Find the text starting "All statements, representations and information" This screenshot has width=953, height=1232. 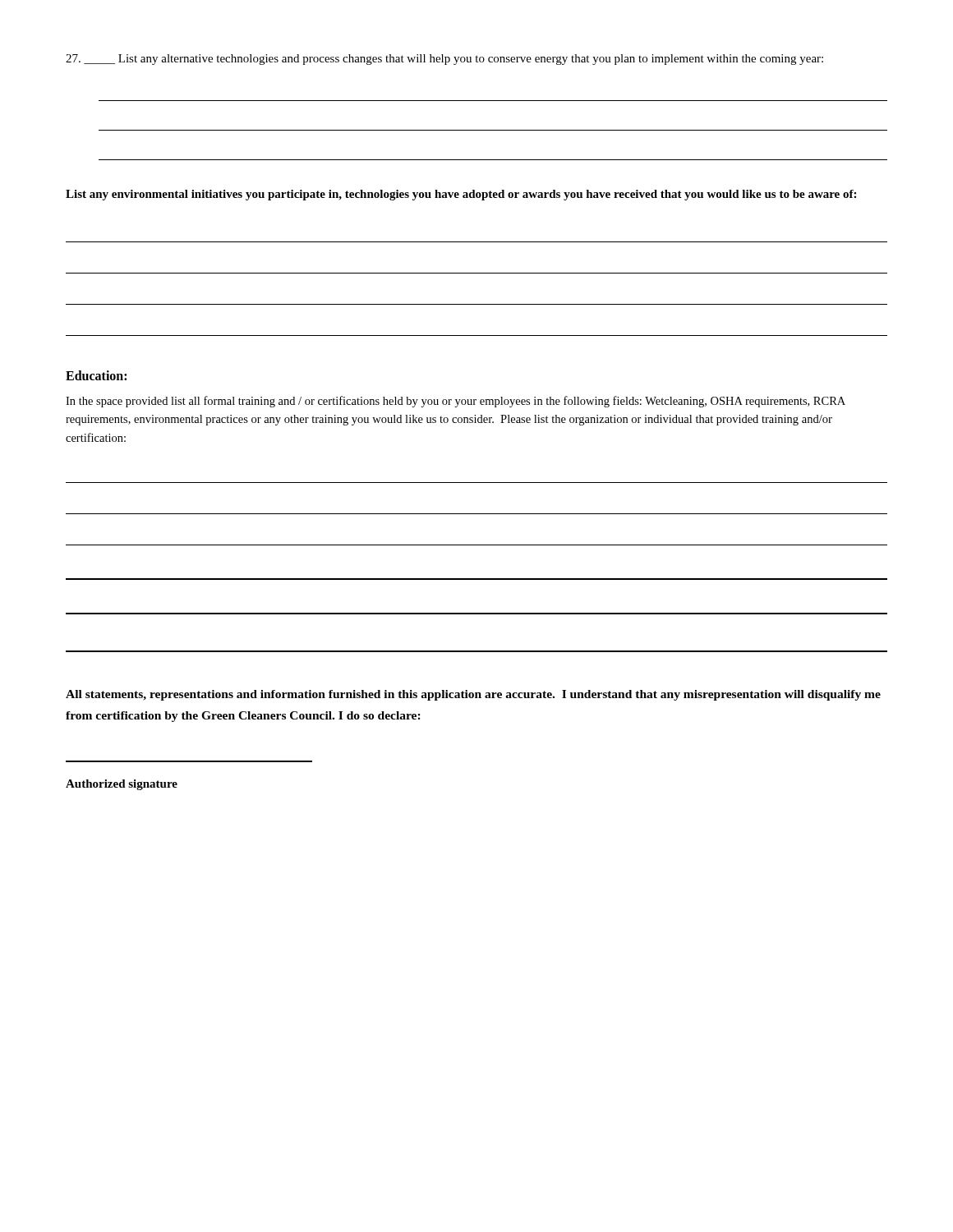(x=473, y=704)
